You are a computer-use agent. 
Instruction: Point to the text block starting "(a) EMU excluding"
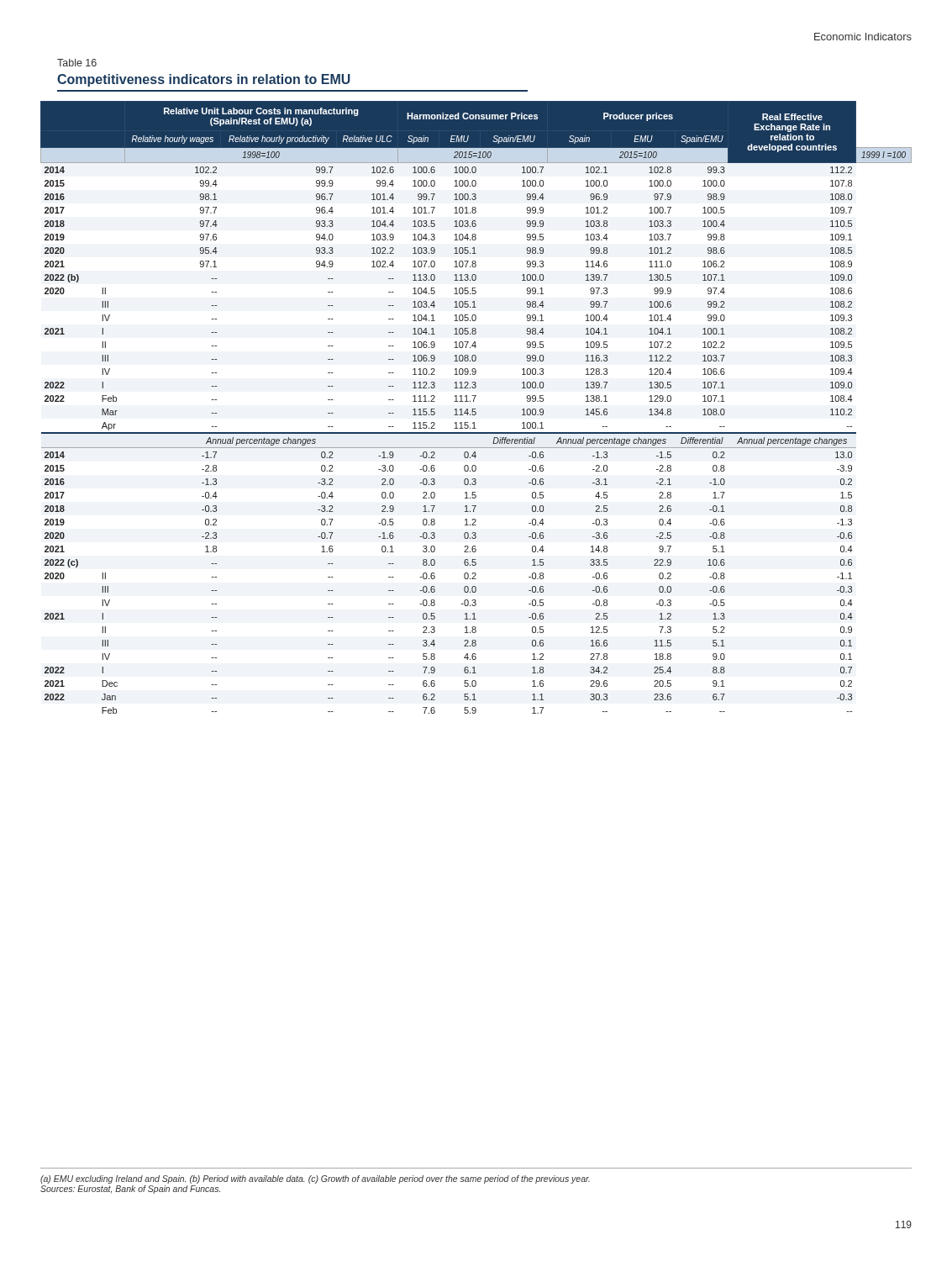click(x=316, y=1184)
